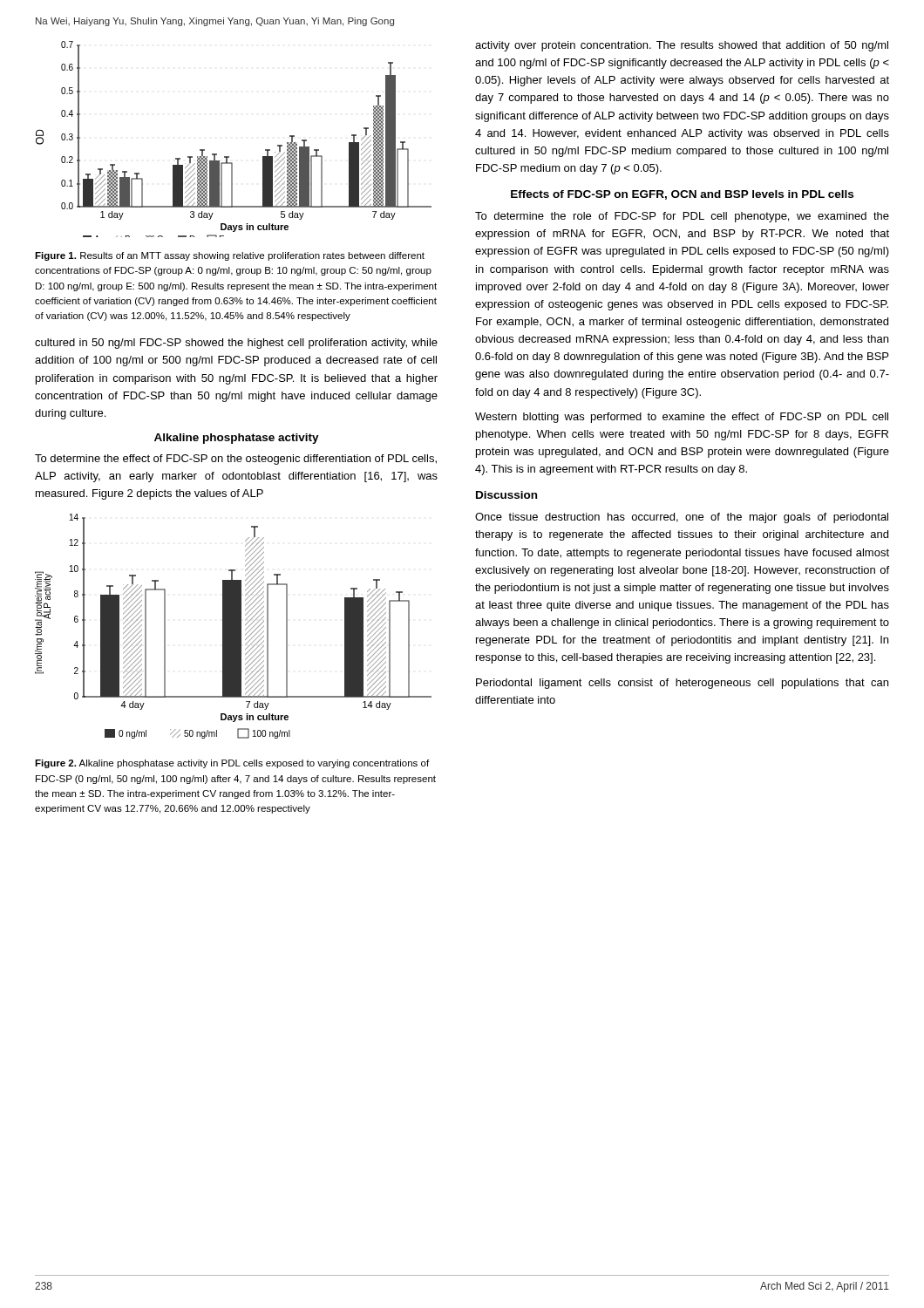Locate the element starting "Figure 1. Results"
The image size is (924, 1308).
pos(236,286)
